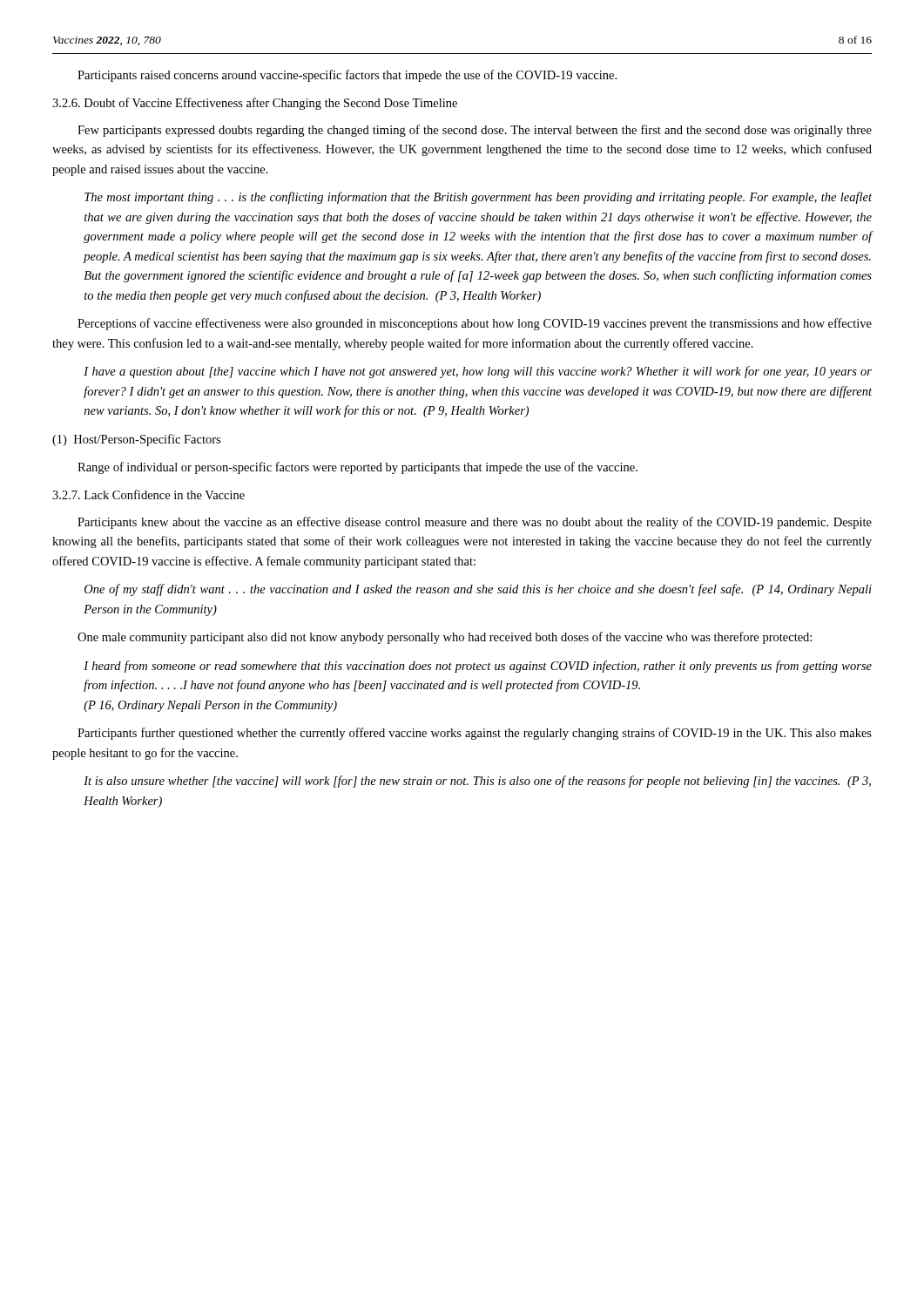Find the text block containing "One of my staff"
The width and height of the screenshot is (924, 1307).
click(478, 599)
